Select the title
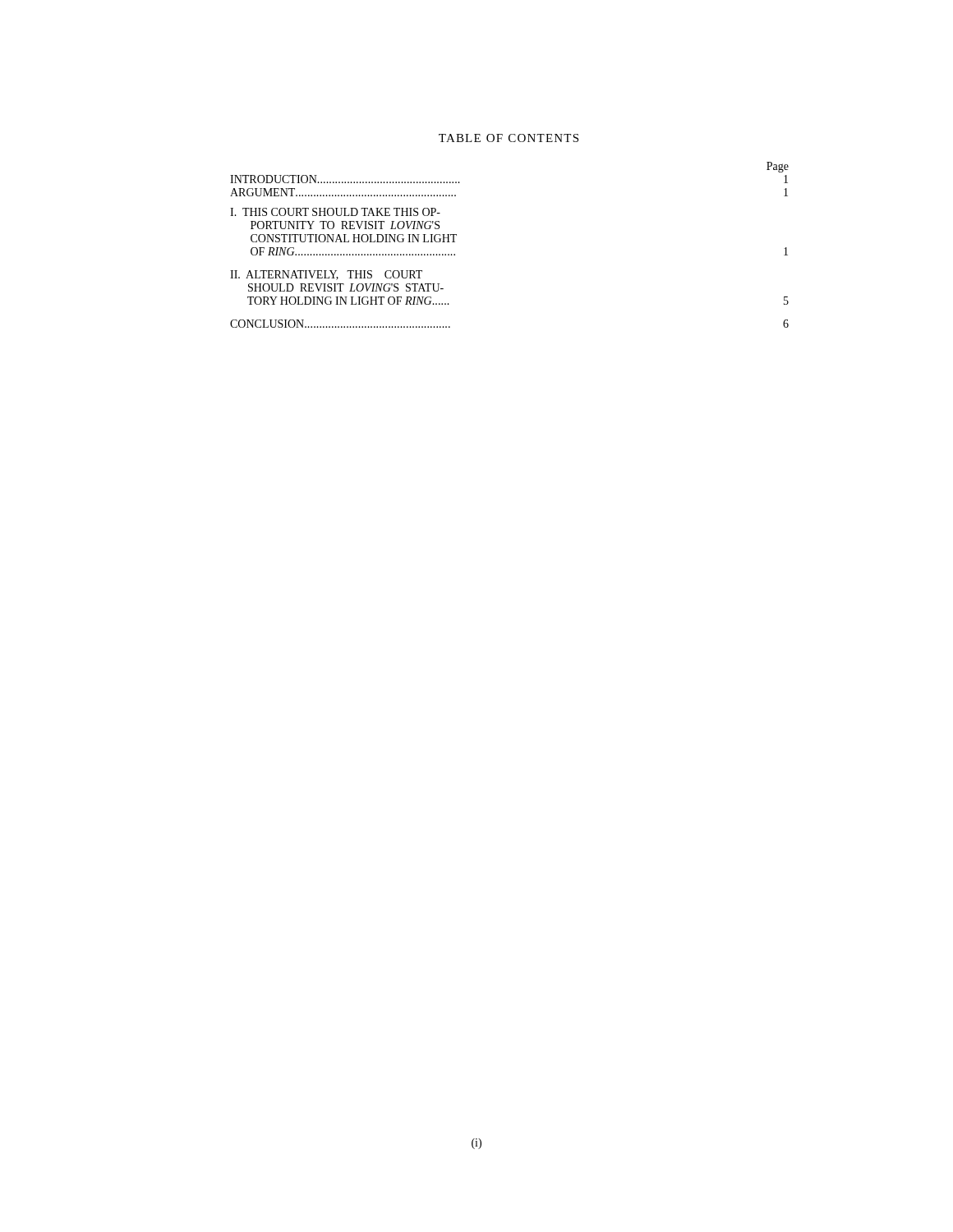This screenshot has height=1232, width=953. tap(509, 138)
